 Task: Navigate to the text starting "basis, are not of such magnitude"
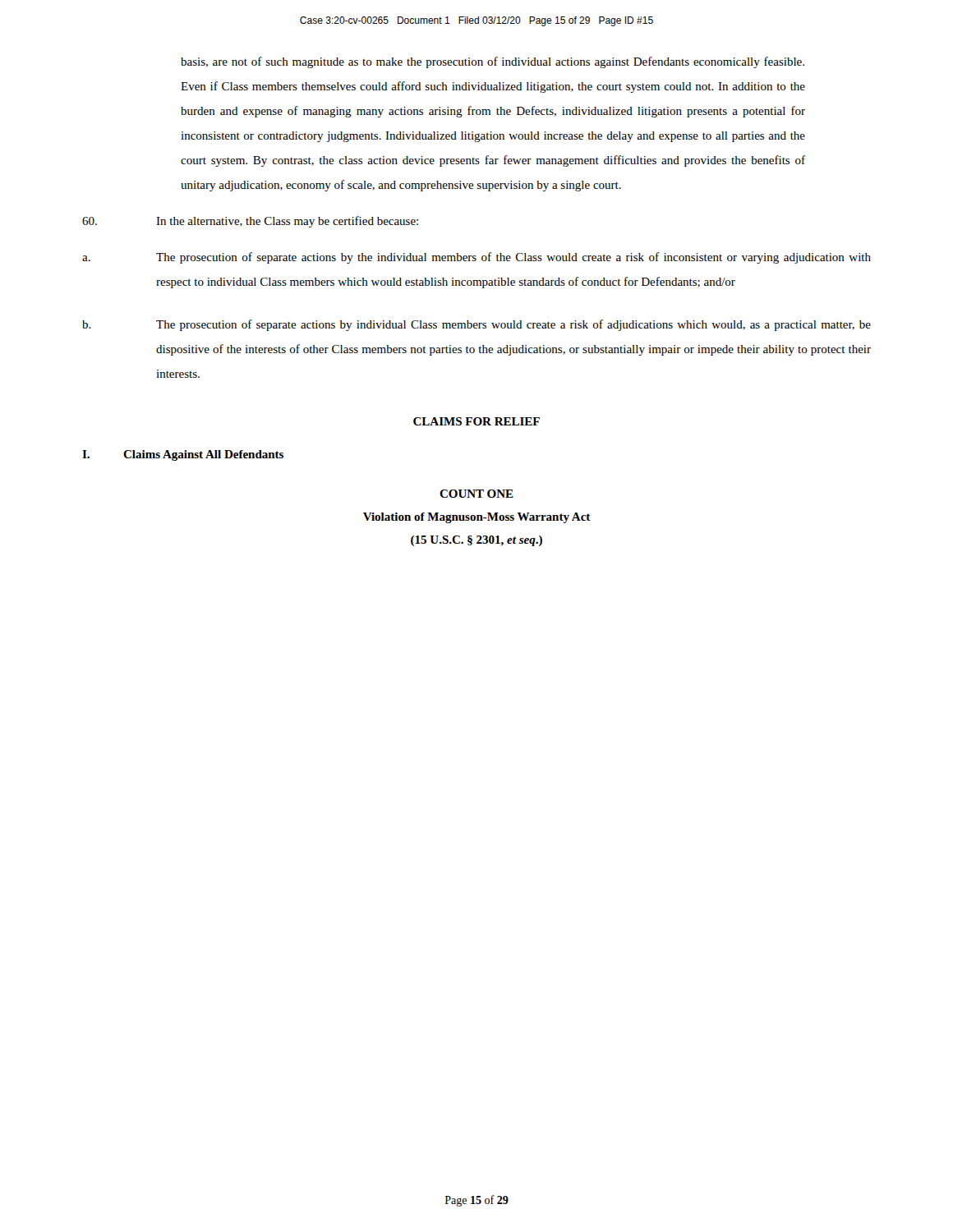[x=493, y=123]
